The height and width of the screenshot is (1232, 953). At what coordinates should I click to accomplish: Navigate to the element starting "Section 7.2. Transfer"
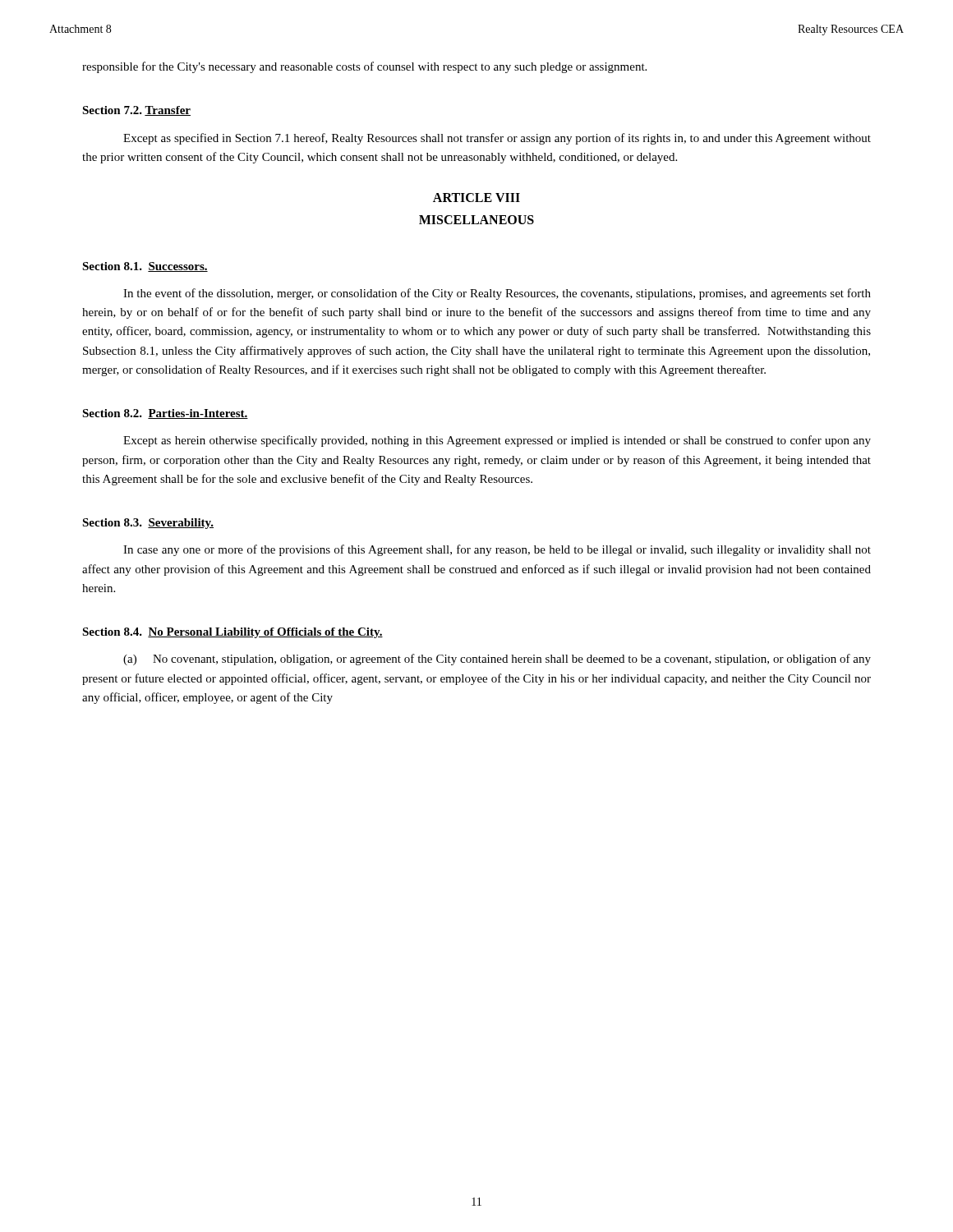pos(136,111)
